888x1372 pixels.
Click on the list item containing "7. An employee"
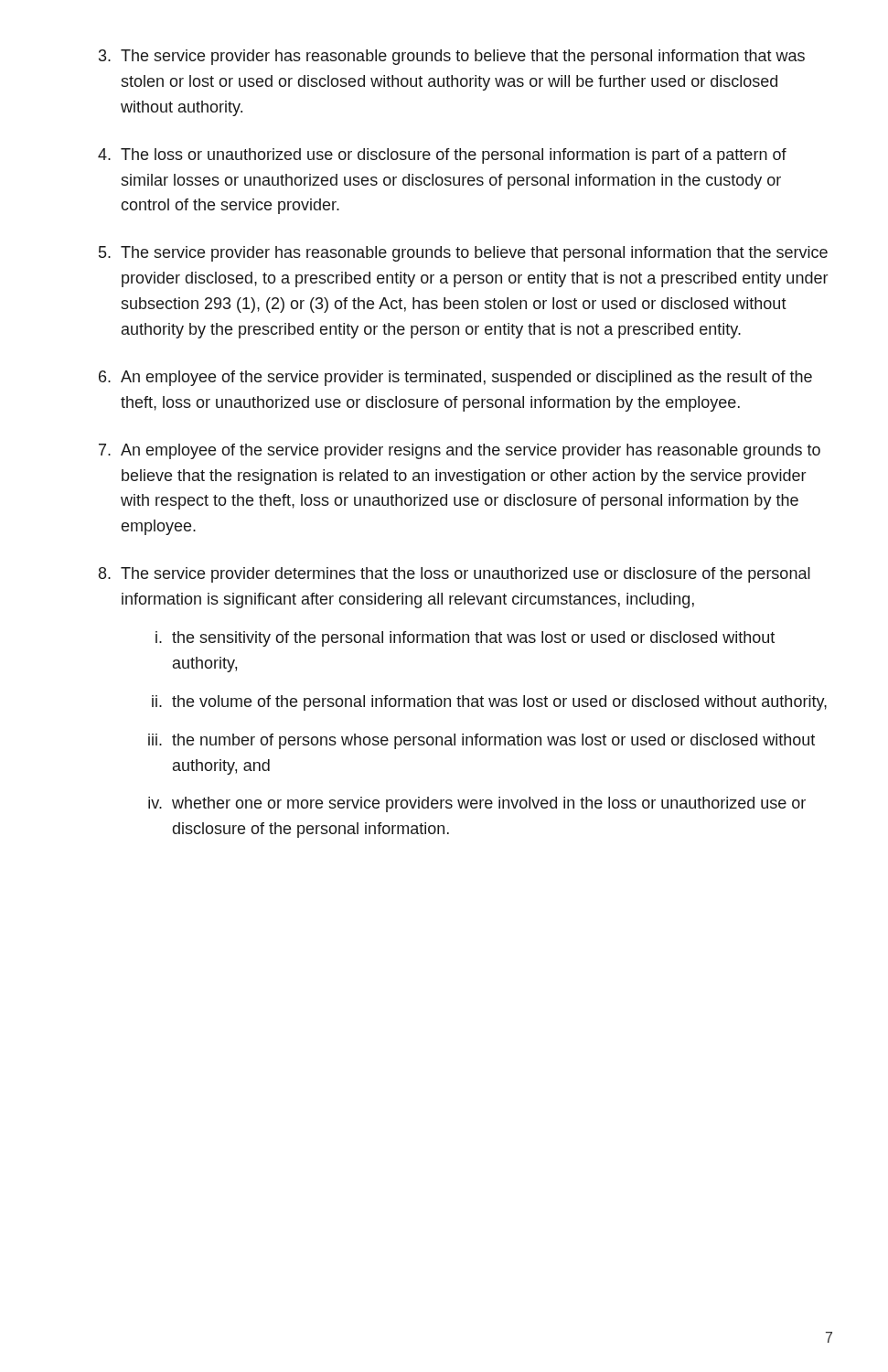coord(453,489)
